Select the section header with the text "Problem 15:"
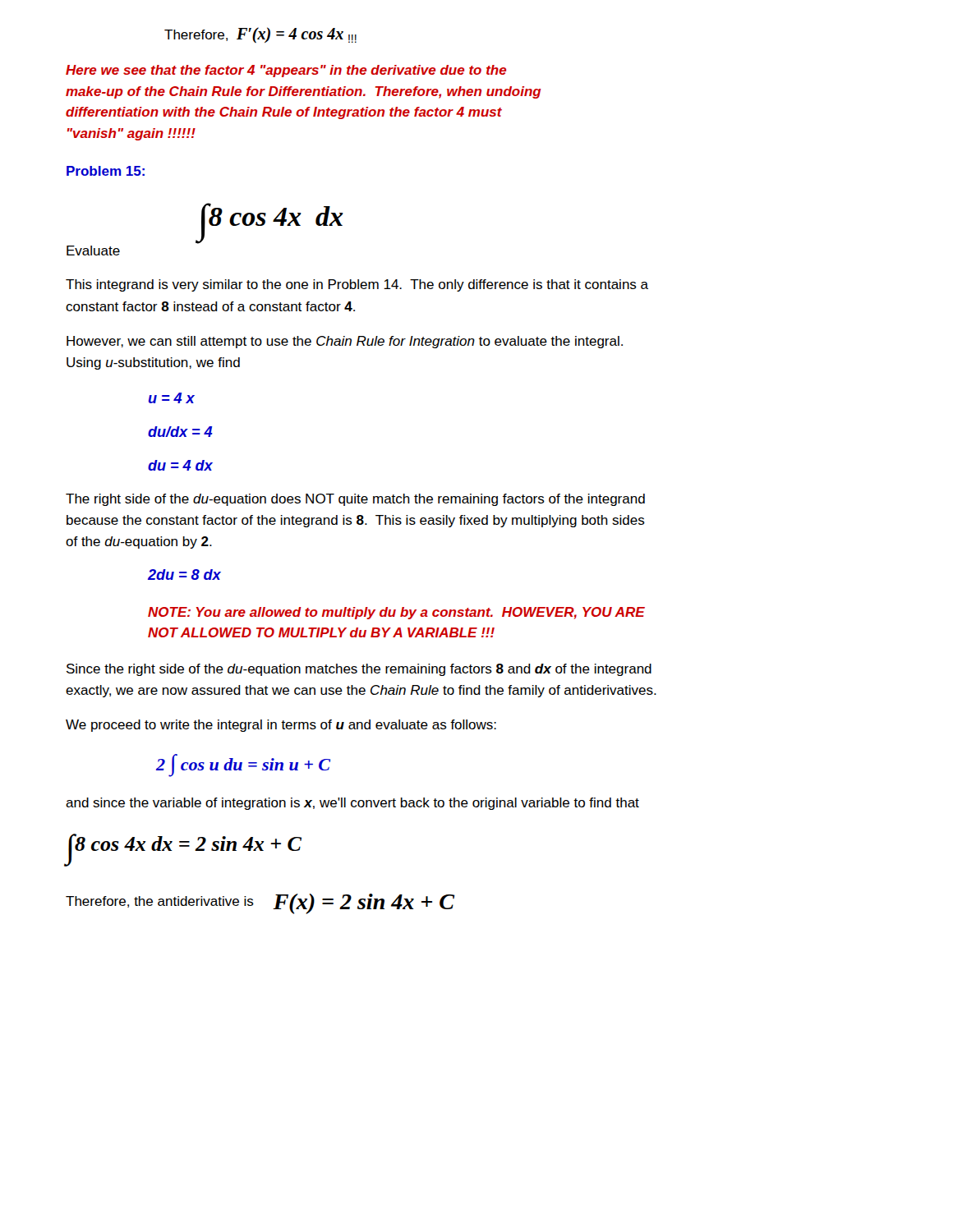The height and width of the screenshot is (1232, 953). click(106, 172)
